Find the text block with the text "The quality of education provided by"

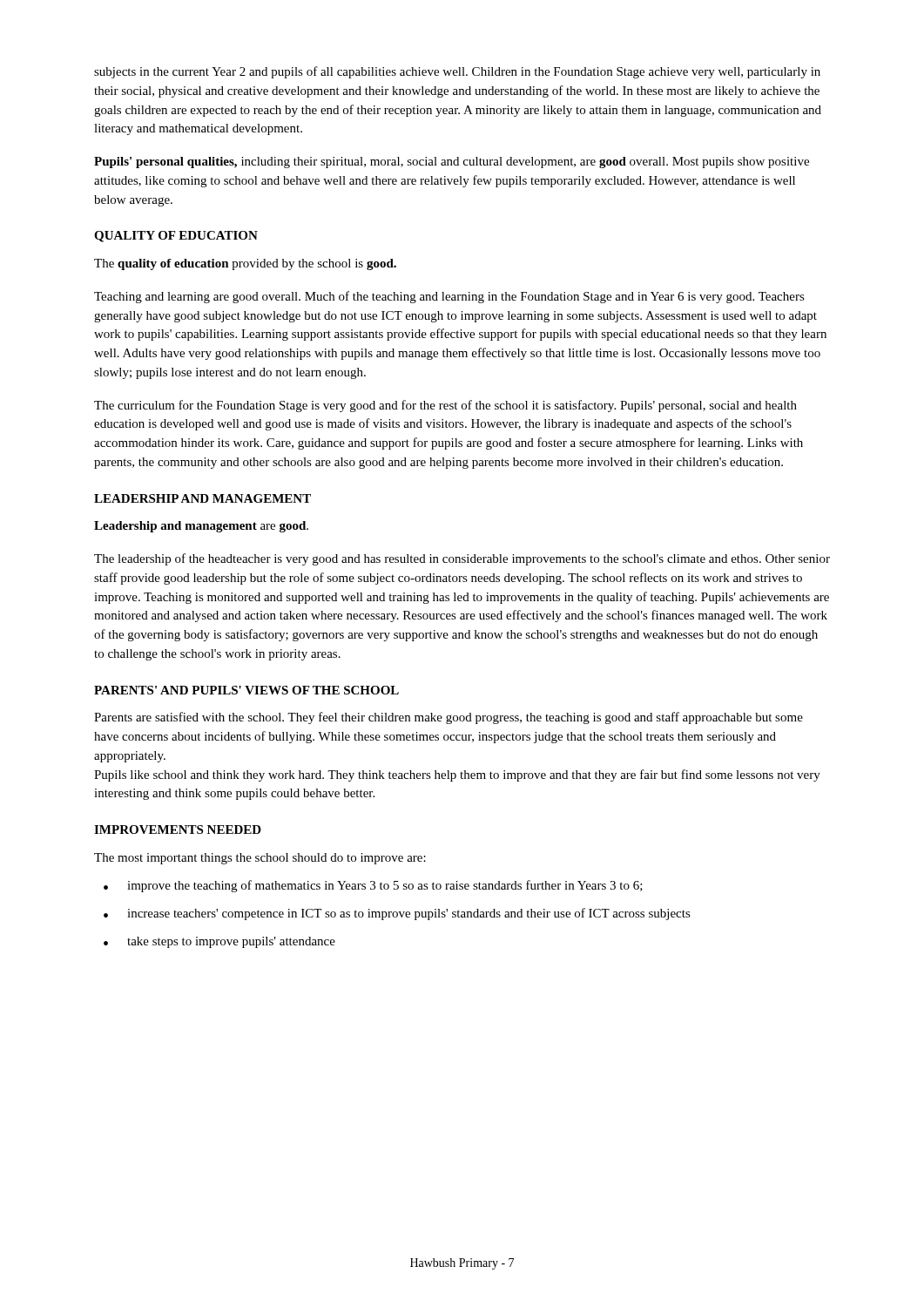point(245,263)
